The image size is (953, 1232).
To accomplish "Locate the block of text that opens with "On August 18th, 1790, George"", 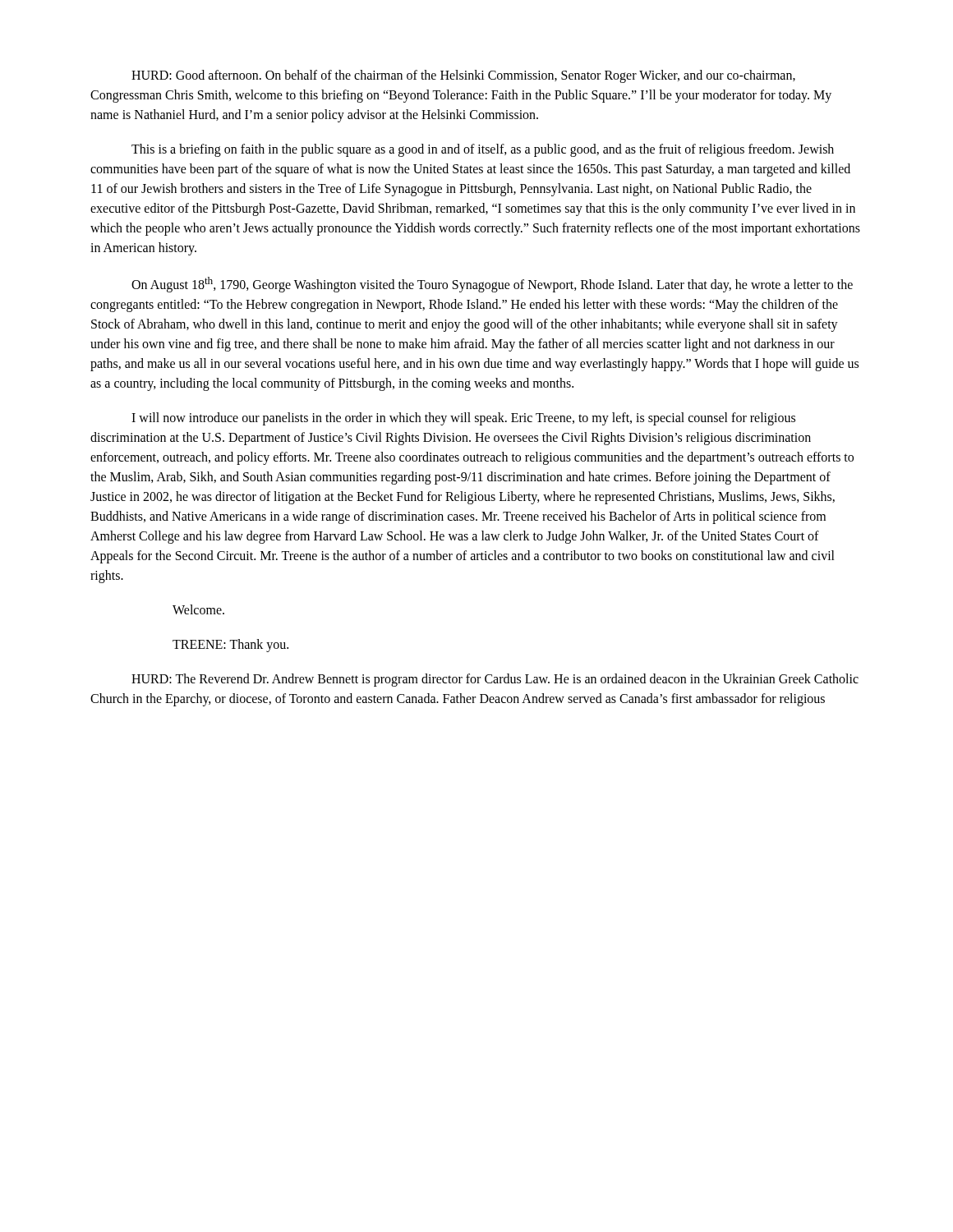I will click(x=475, y=332).
